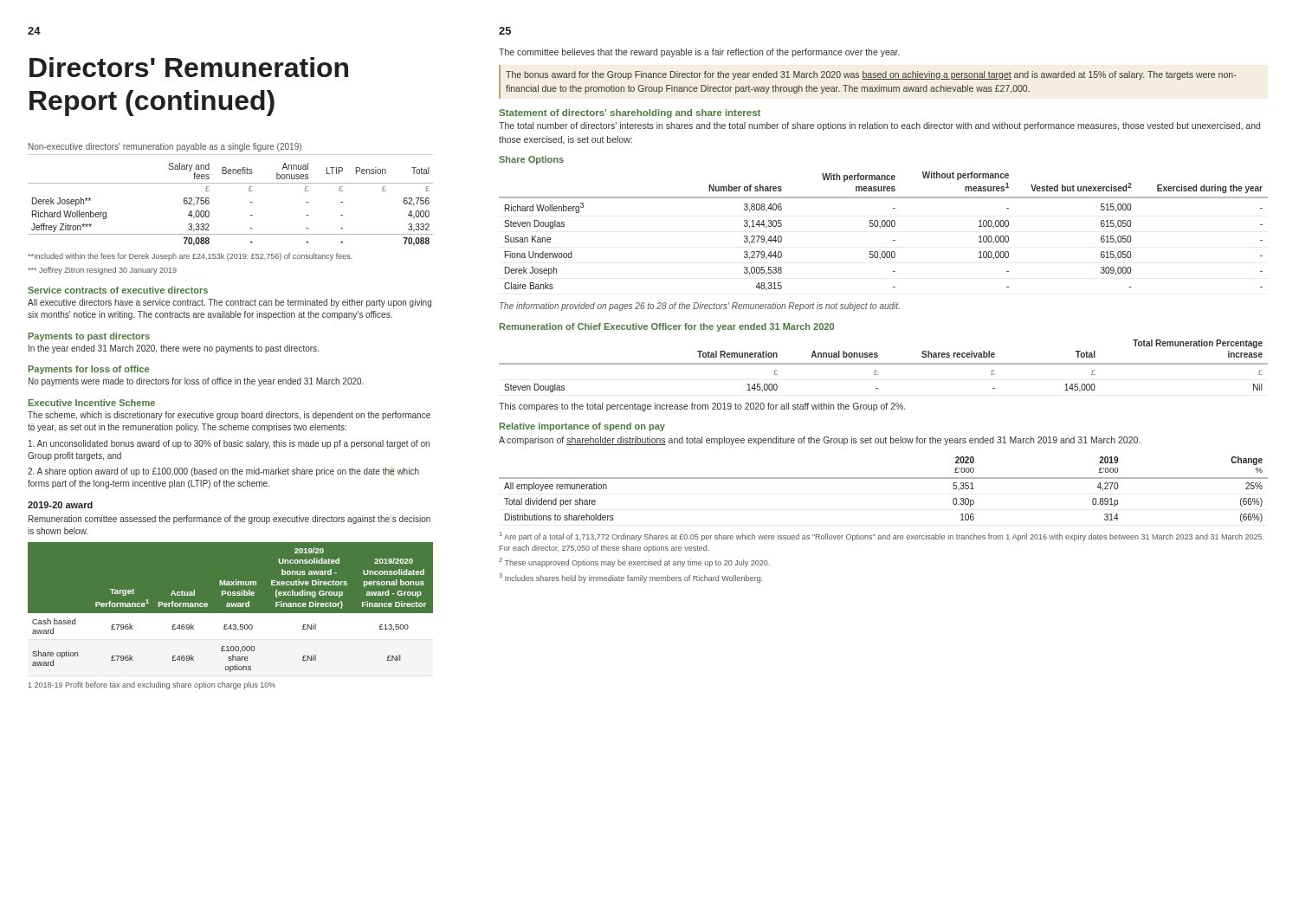The image size is (1299, 924).
Task: Click on the region starting "2. A share option award of up"
Action: coord(223,478)
